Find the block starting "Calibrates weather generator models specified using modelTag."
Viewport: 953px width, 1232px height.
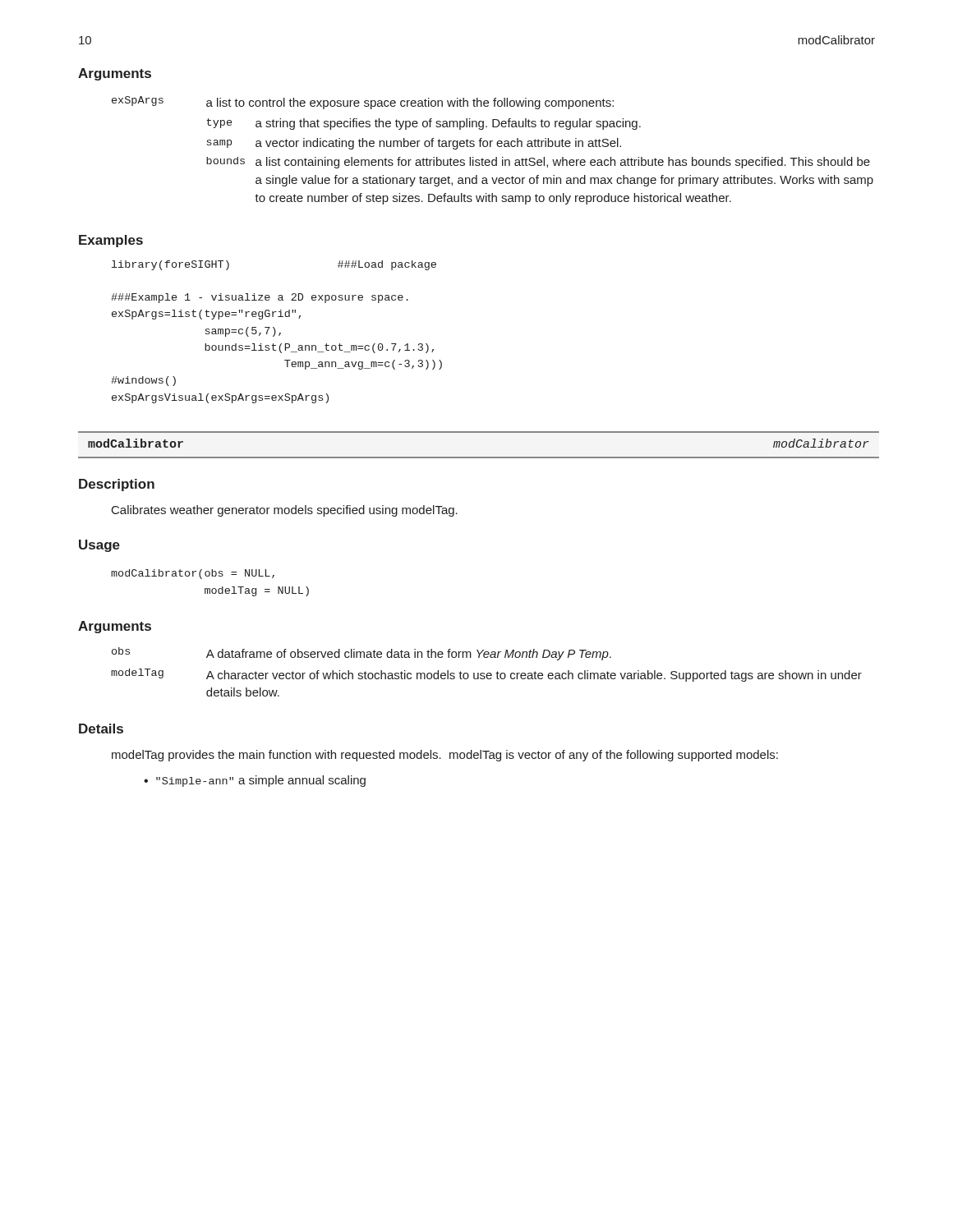click(x=285, y=509)
